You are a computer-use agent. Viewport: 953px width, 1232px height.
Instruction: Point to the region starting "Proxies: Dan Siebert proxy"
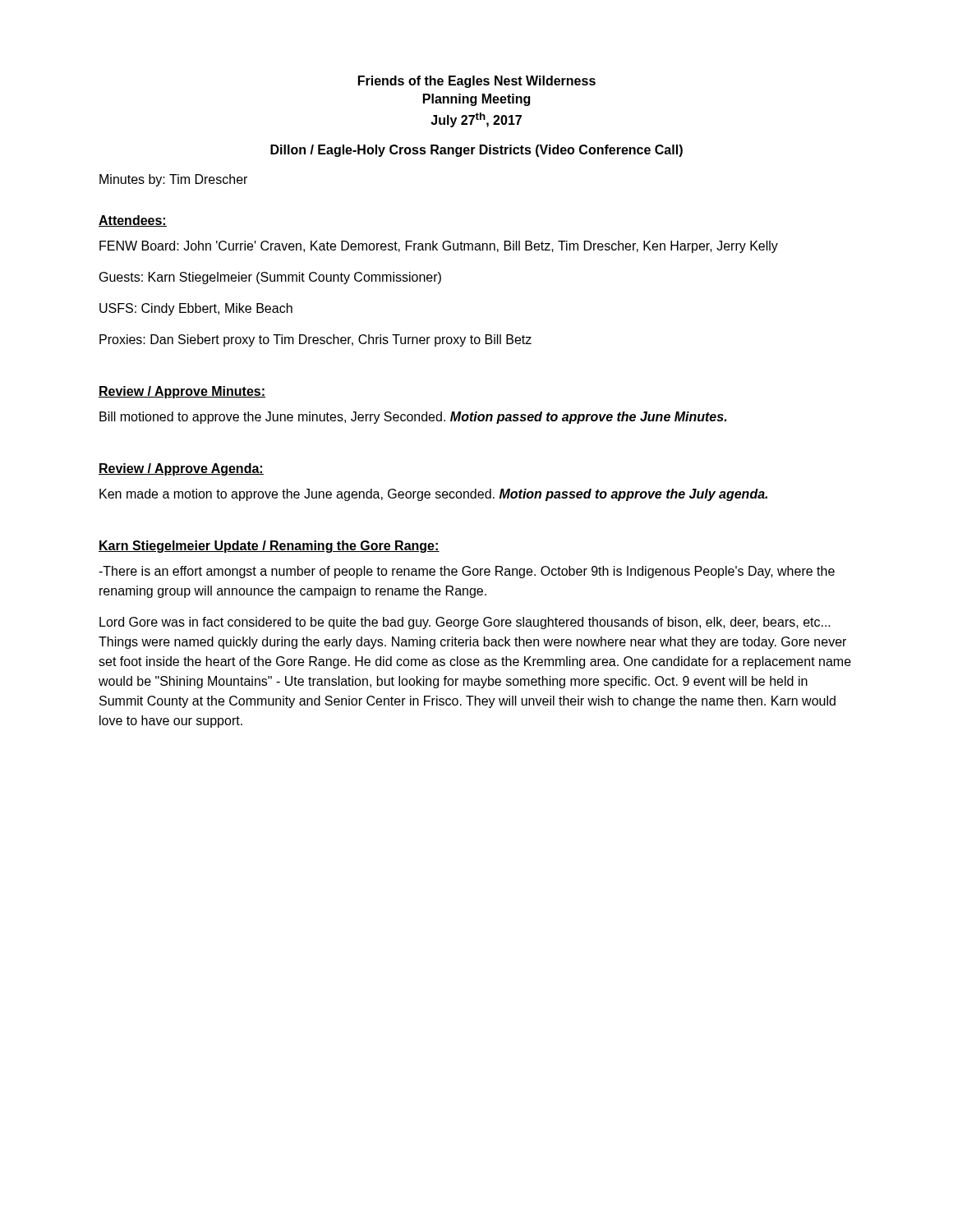coord(315,340)
